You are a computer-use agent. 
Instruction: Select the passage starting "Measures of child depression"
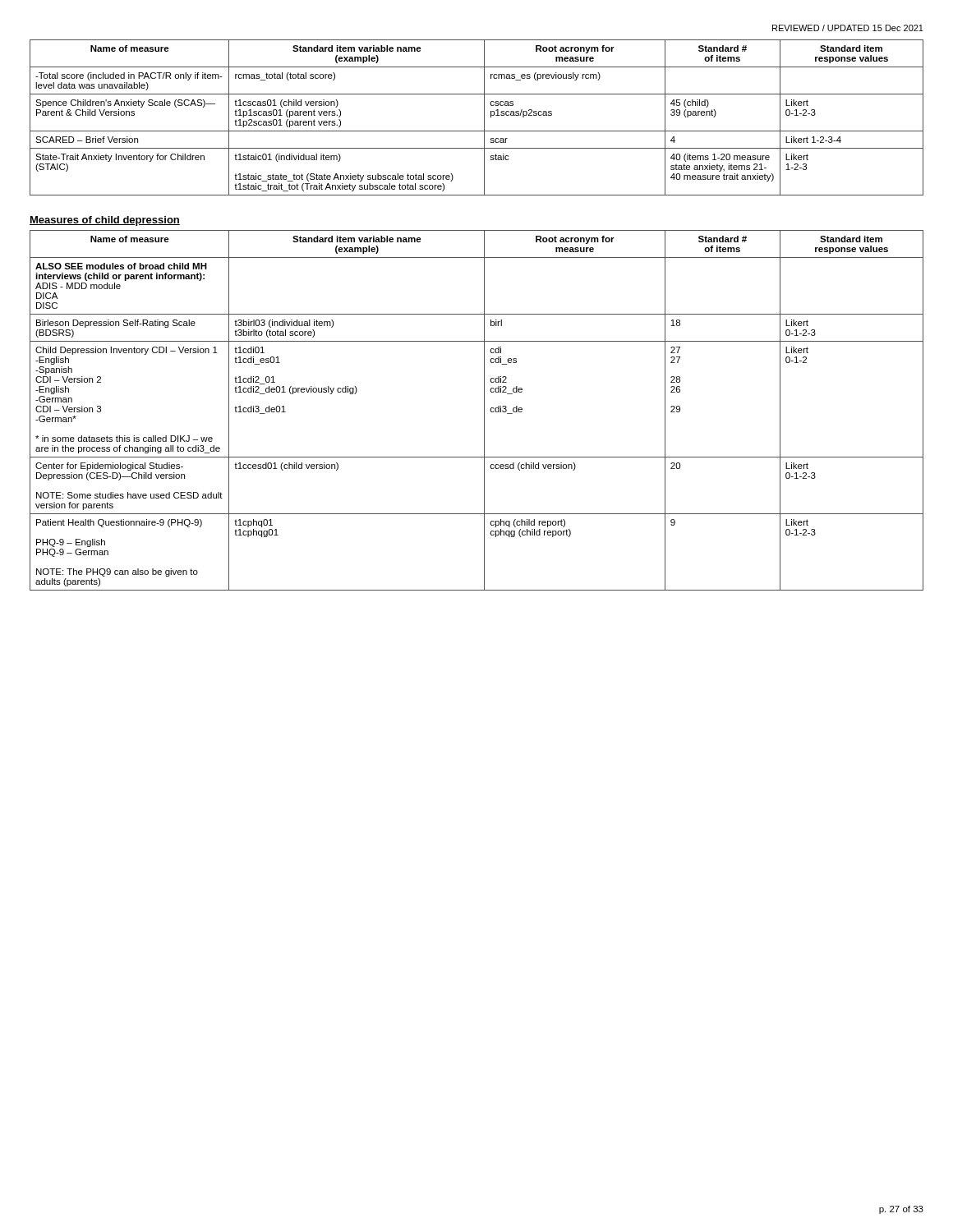click(x=105, y=220)
